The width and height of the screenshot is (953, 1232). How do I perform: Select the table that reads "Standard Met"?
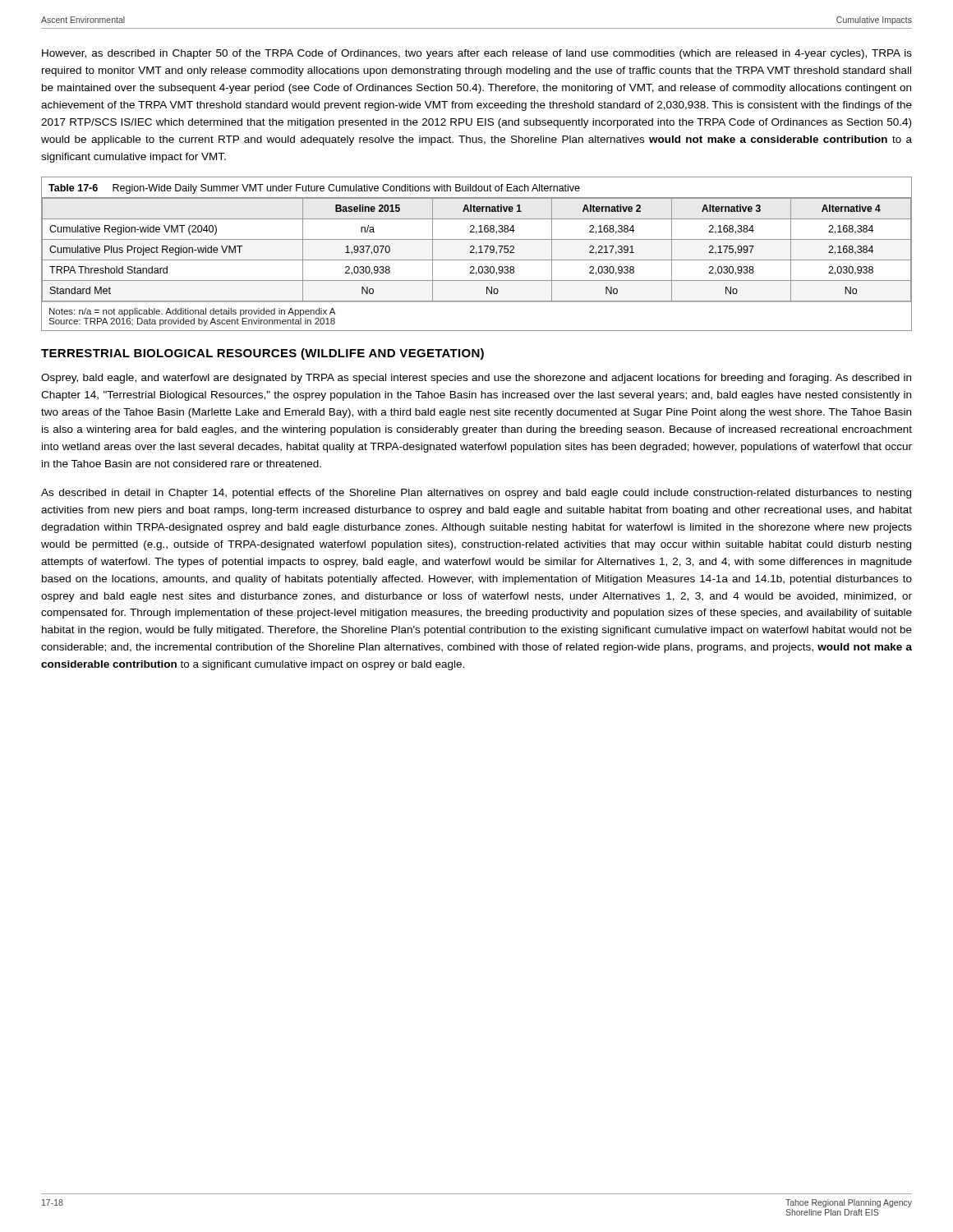476,254
